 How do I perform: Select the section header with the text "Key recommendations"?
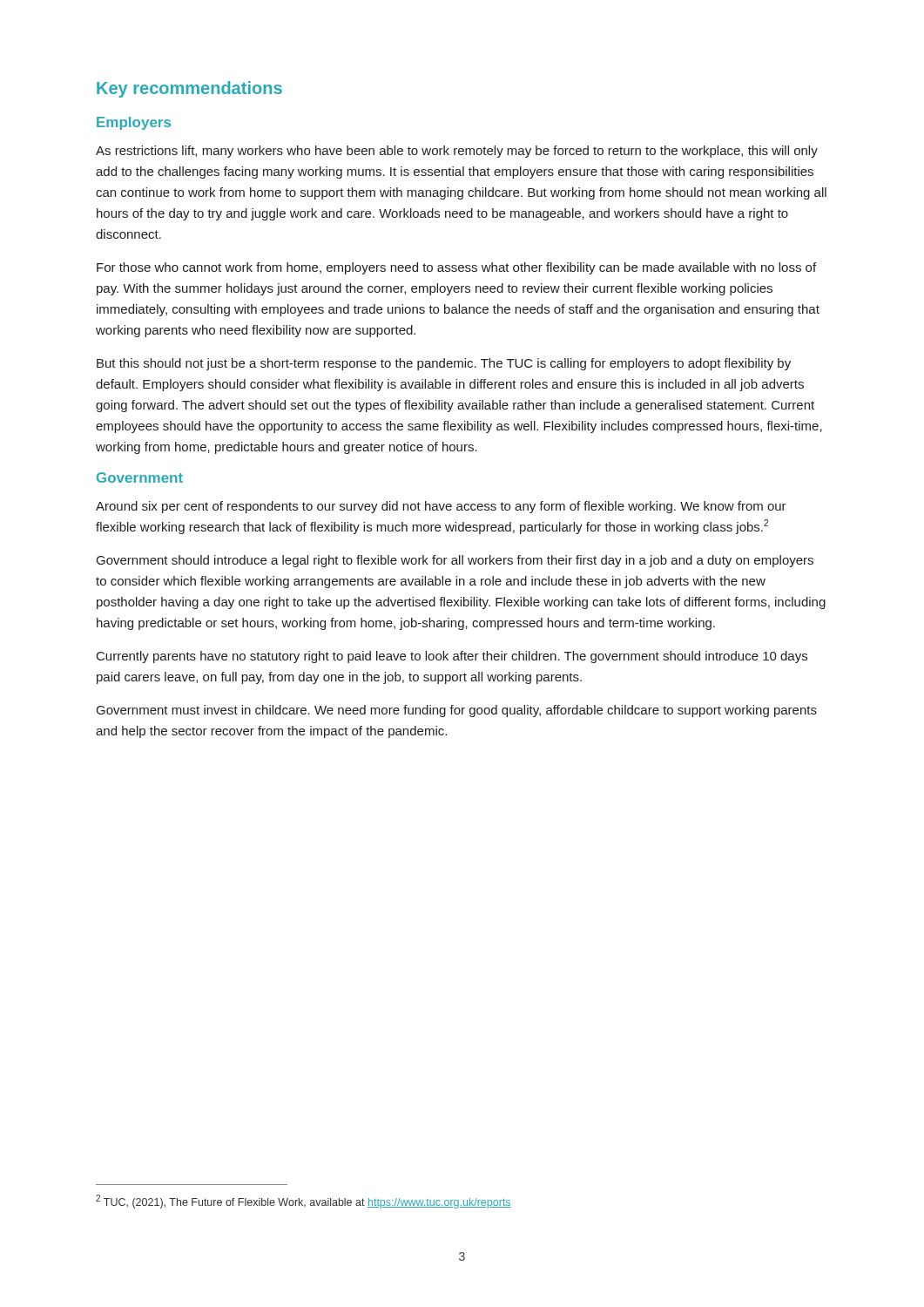point(189,88)
